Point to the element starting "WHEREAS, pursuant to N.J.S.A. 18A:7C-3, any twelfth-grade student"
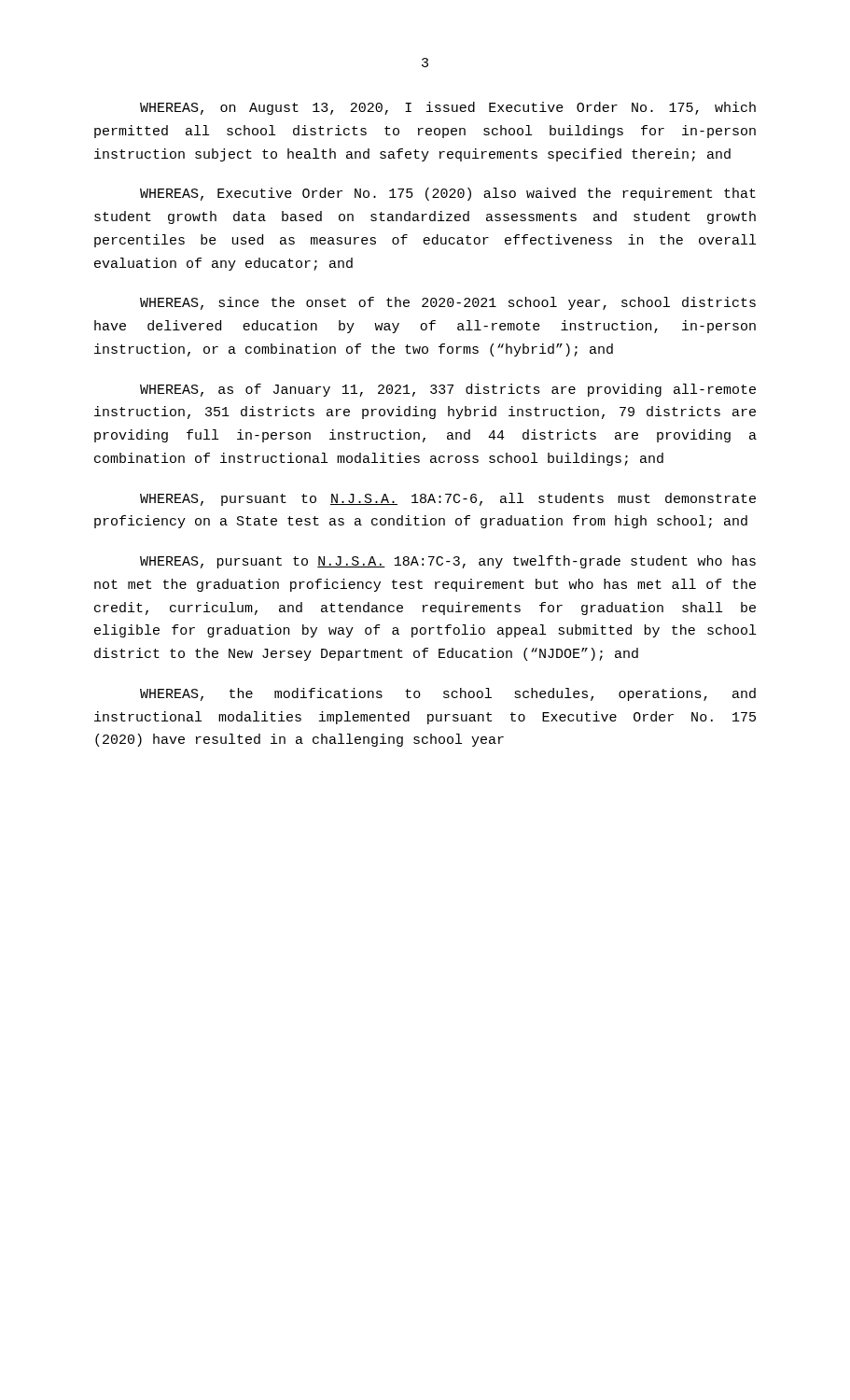The width and height of the screenshot is (850, 1400). coord(425,609)
